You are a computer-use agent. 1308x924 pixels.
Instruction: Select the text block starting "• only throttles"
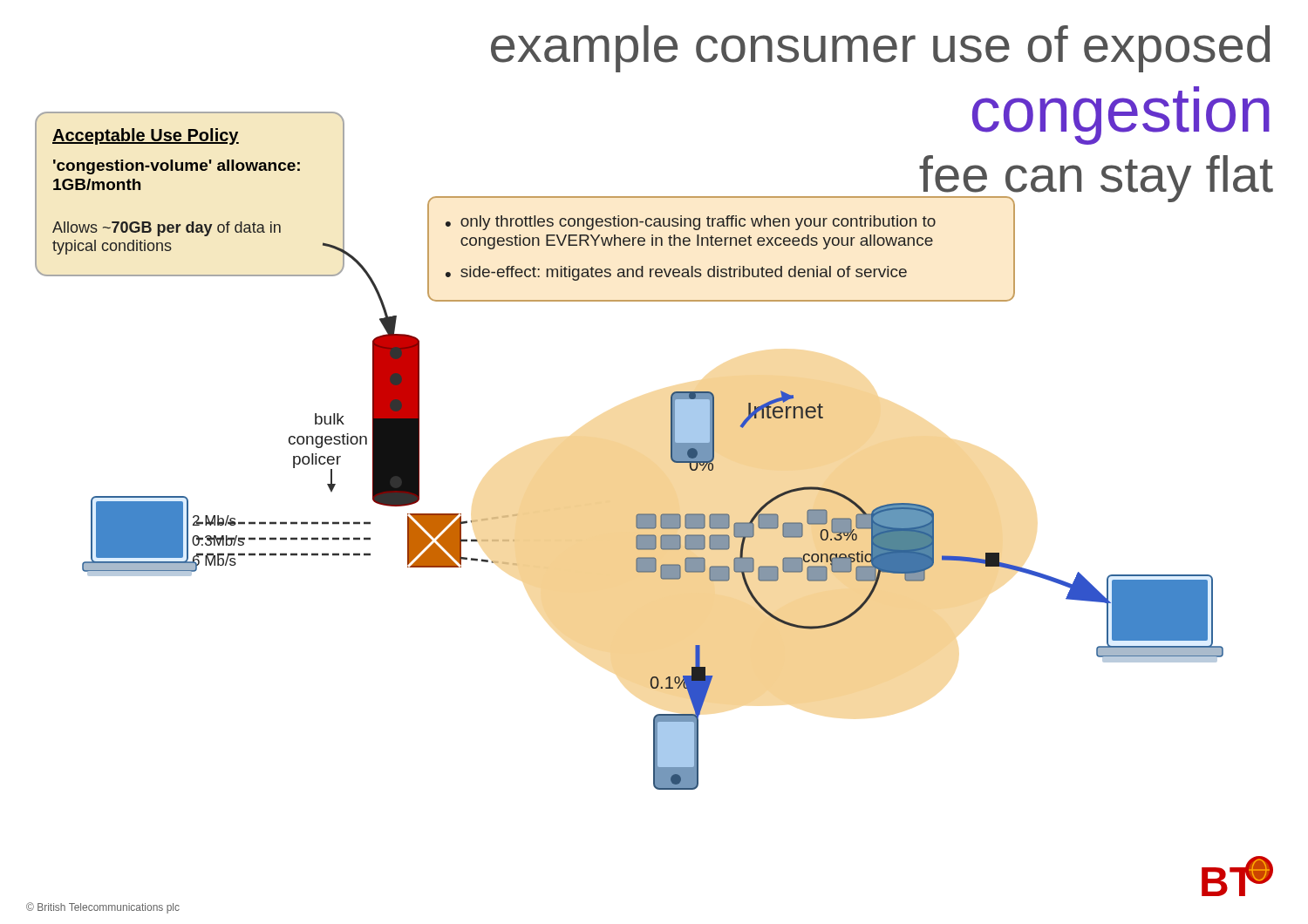[x=719, y=249]
